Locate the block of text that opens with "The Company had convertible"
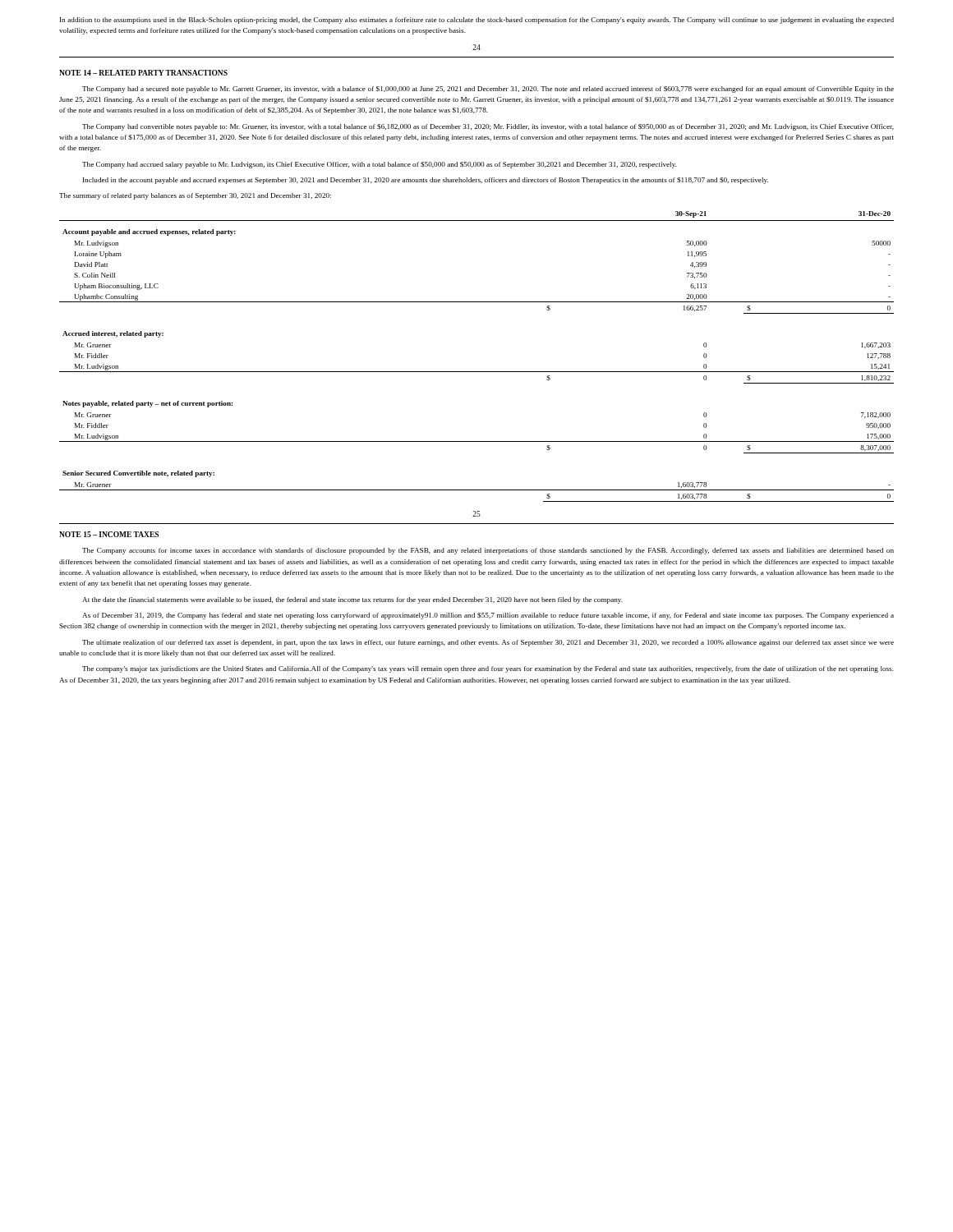The height and width of the screenshot is (1232, 953). click(x=476, y=137)
